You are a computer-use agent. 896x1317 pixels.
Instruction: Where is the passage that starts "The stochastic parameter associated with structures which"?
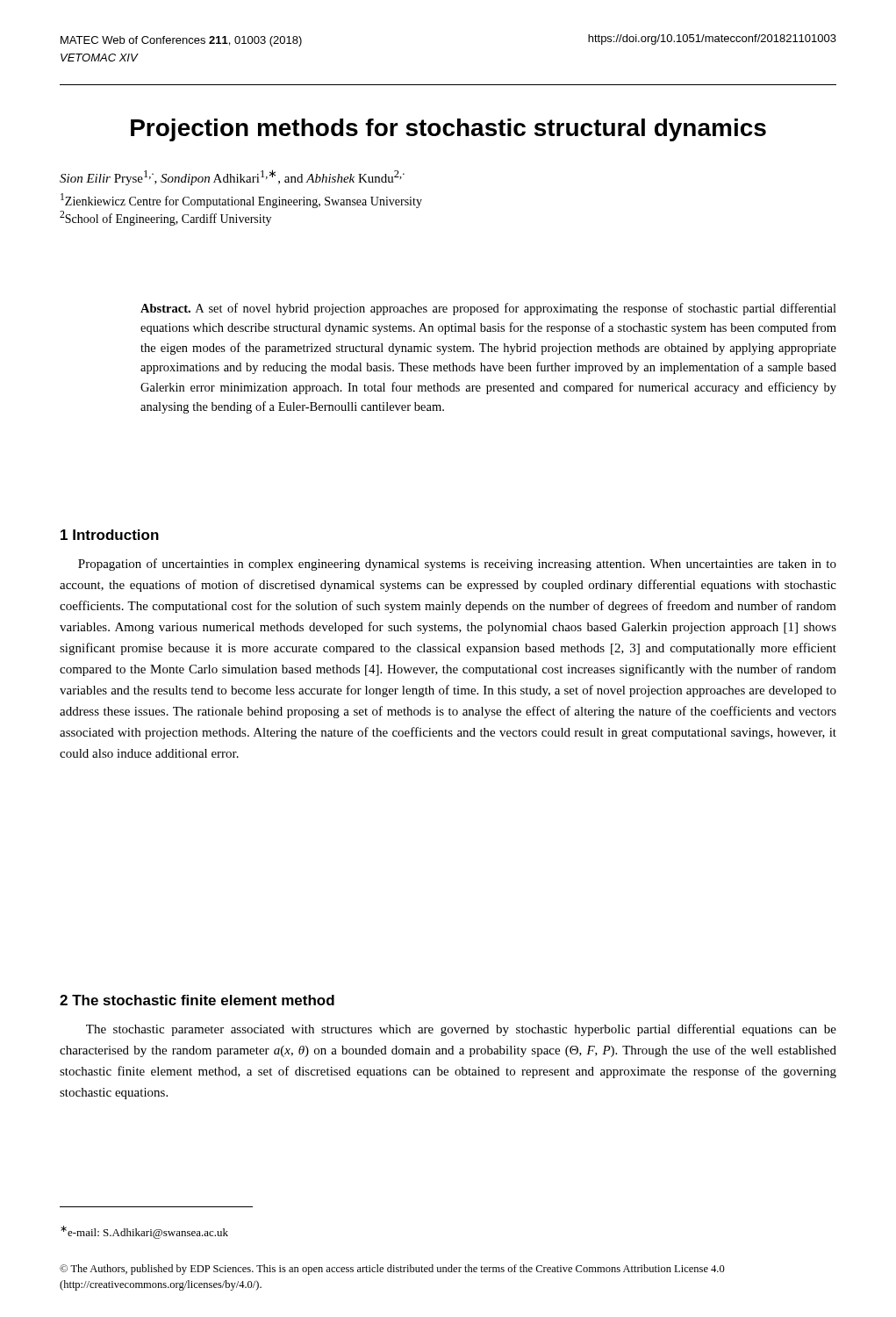(x=448, y=1061)
